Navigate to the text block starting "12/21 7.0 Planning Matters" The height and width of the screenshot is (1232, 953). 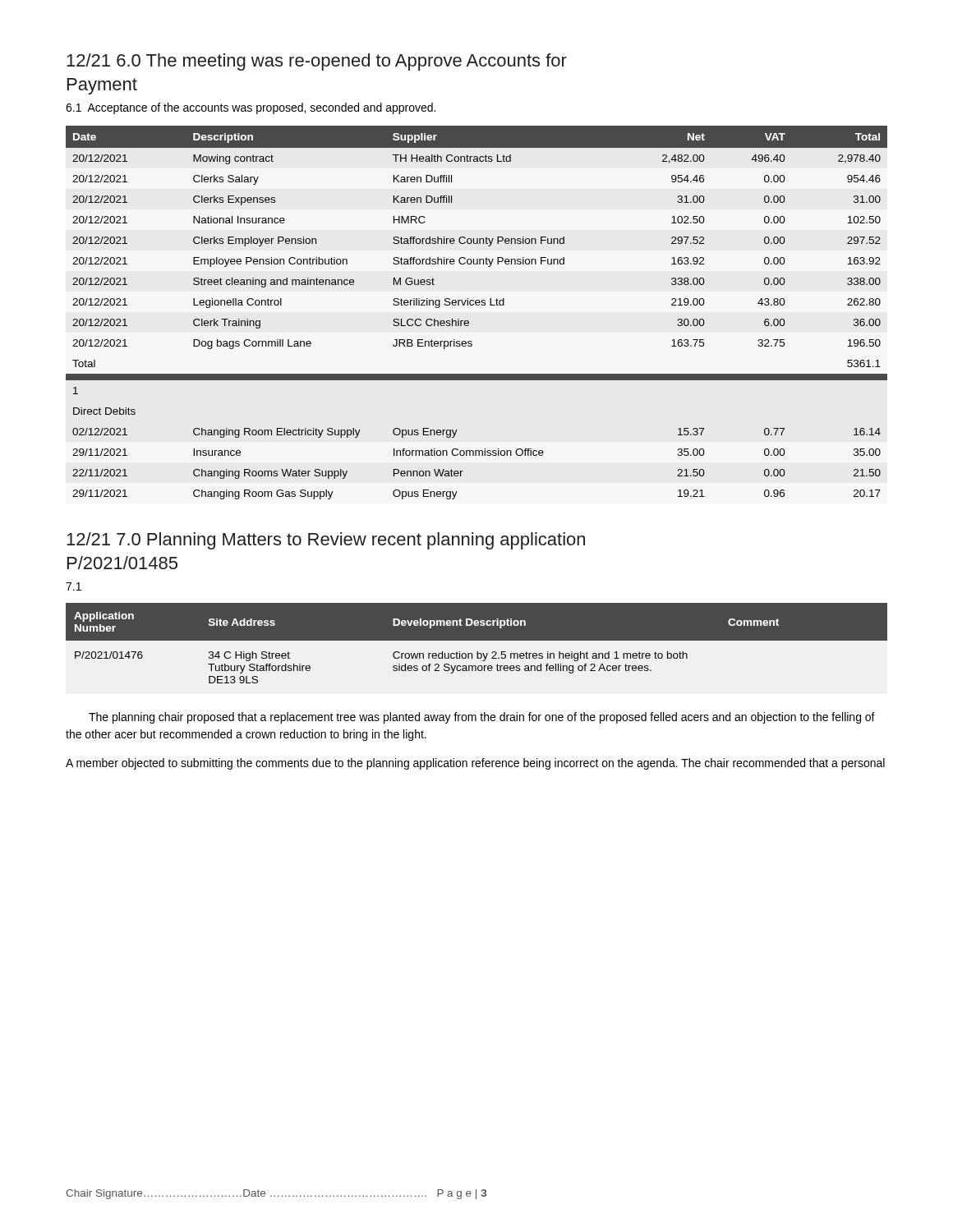476,552
